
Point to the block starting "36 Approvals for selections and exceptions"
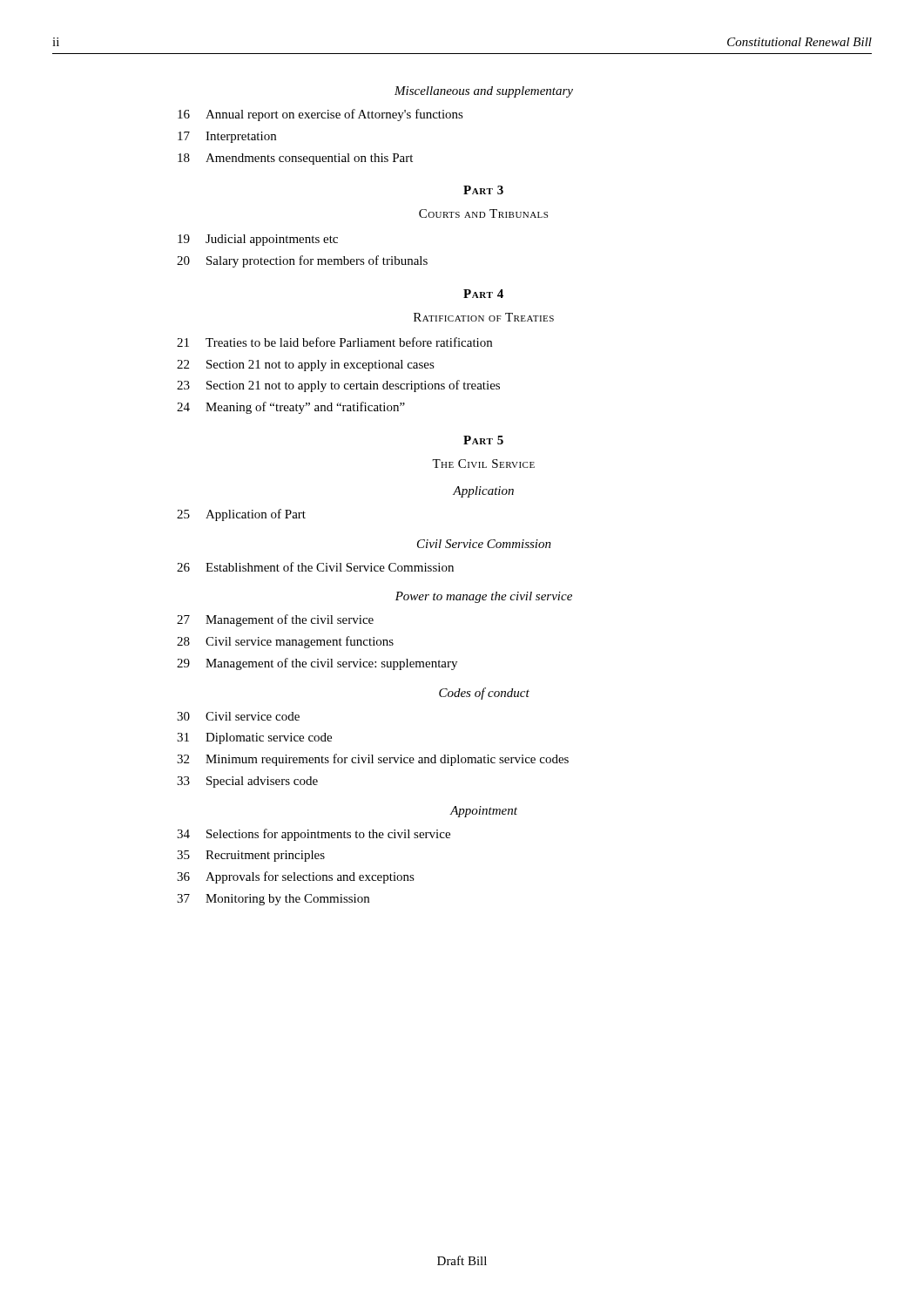point(296,877)
